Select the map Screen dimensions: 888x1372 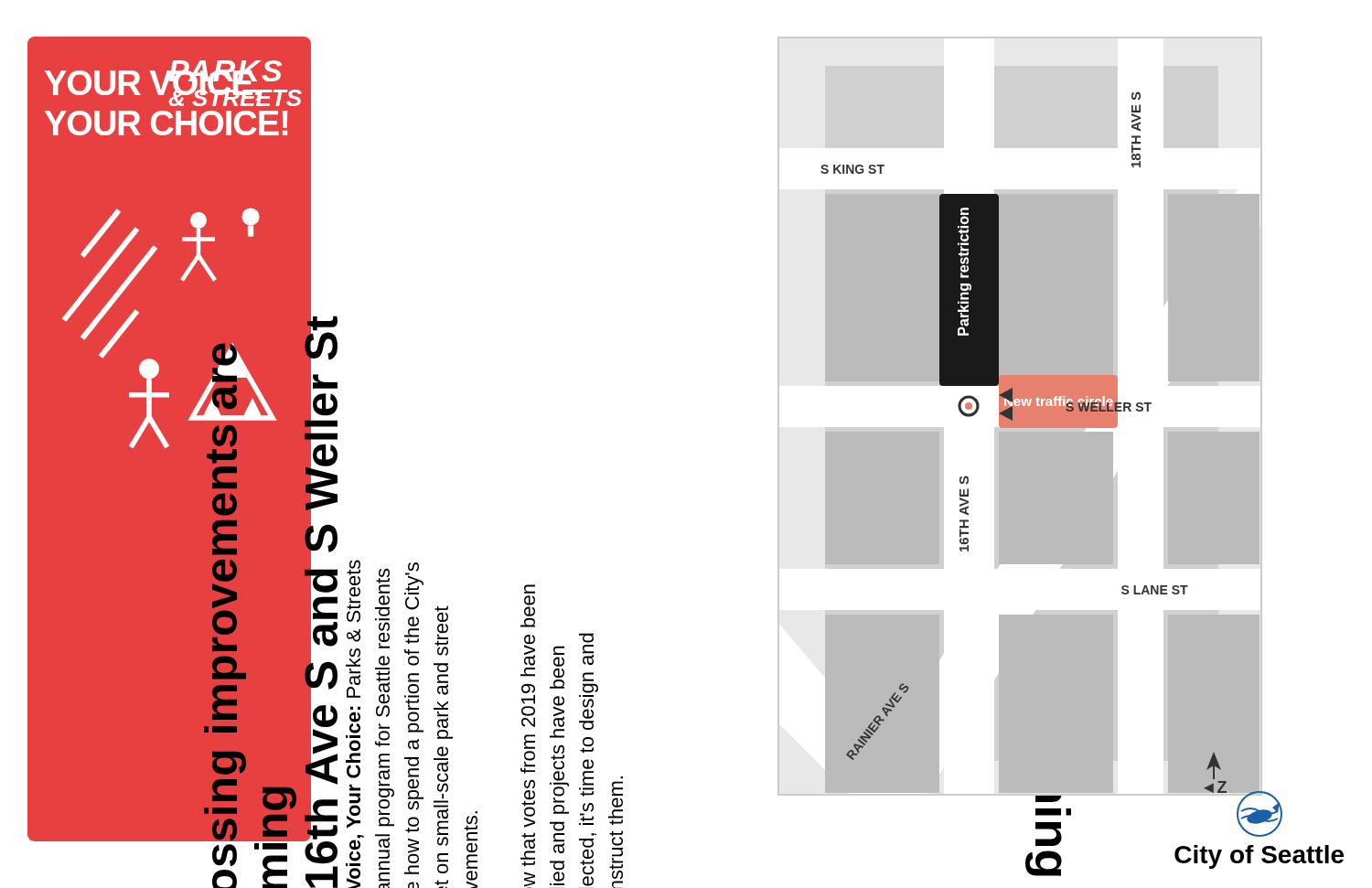pyautogui.click(x=1020, y=416)
